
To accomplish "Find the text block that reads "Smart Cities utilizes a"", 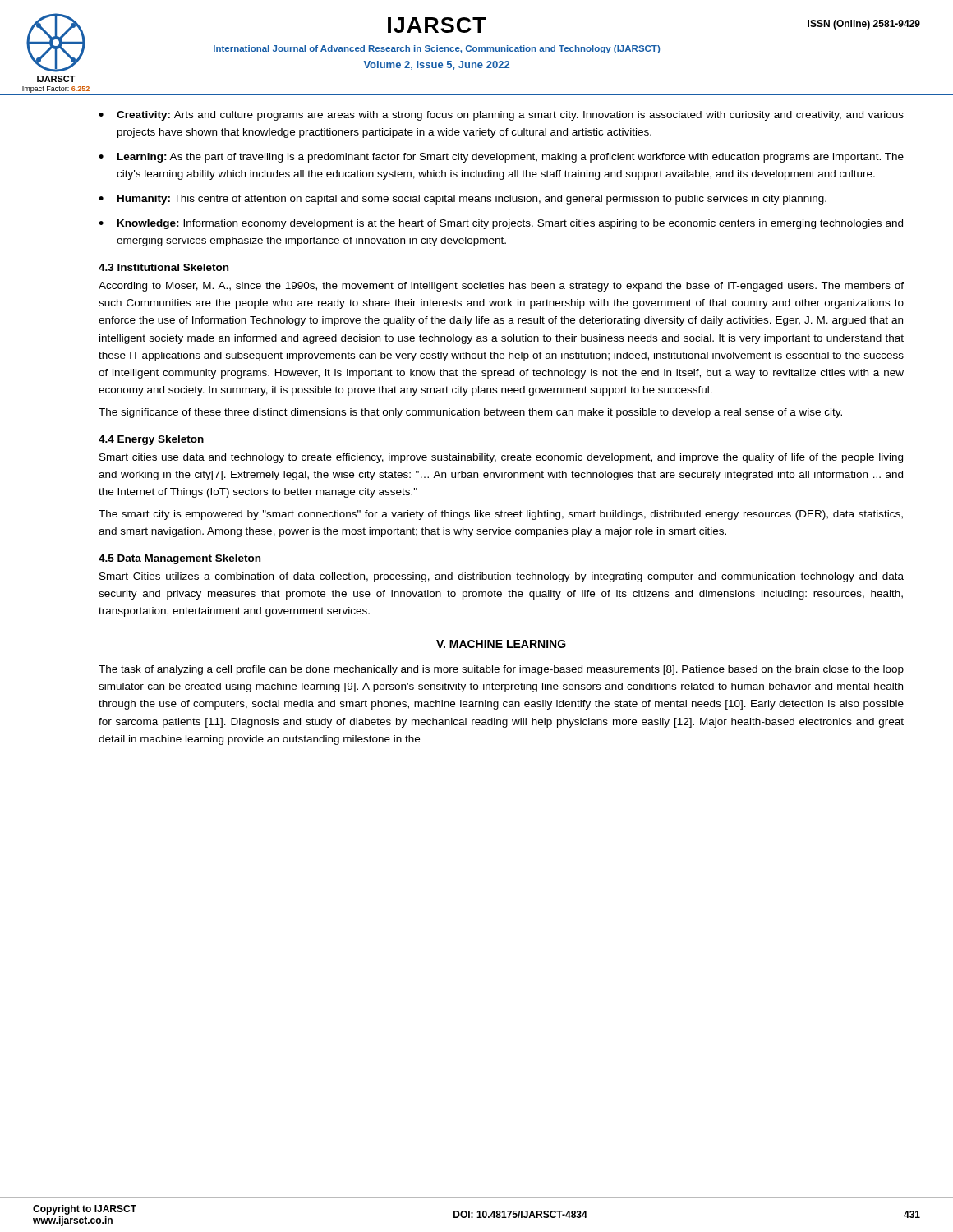I will tap(501, 593).
